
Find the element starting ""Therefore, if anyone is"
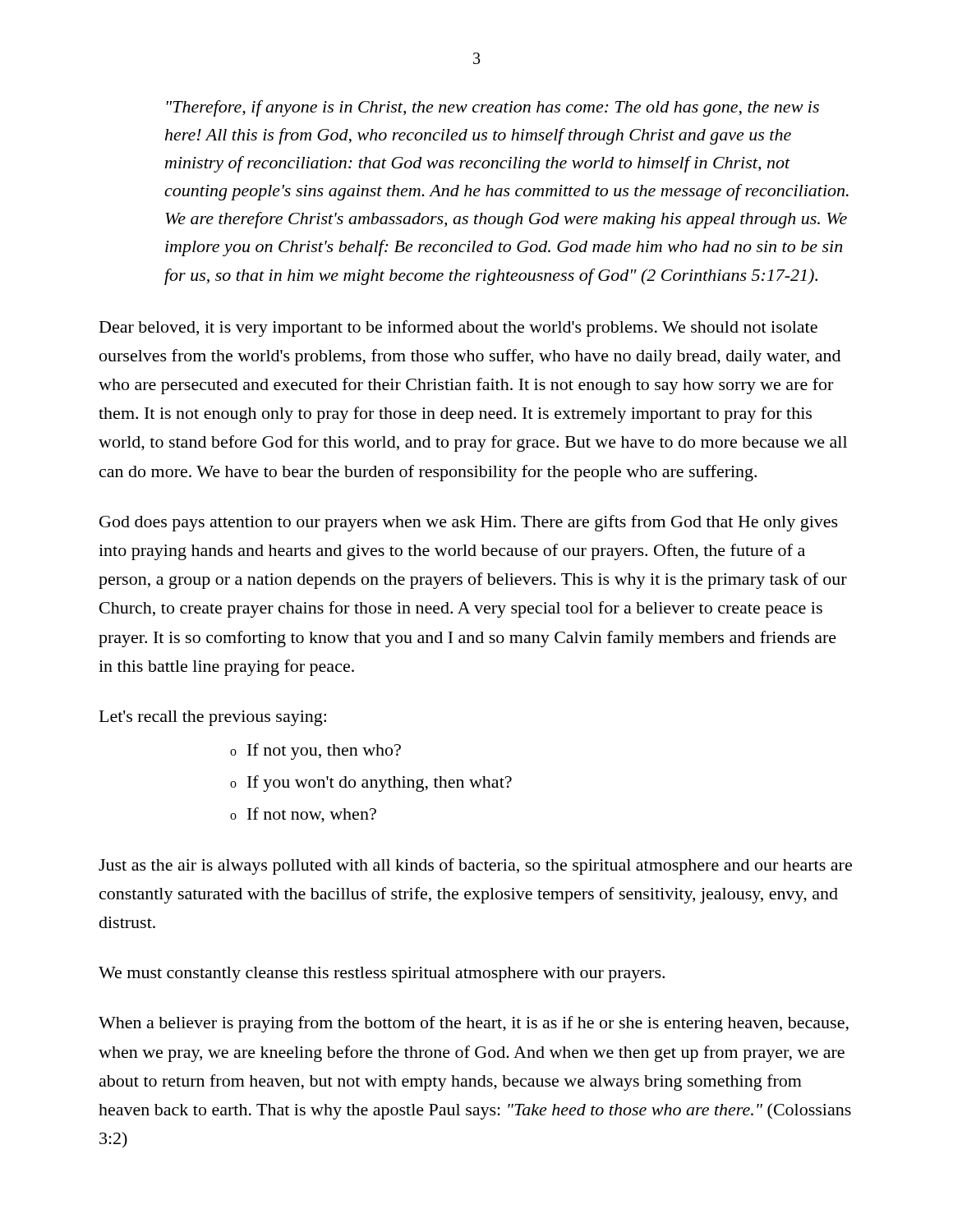[x=509, y=191]
